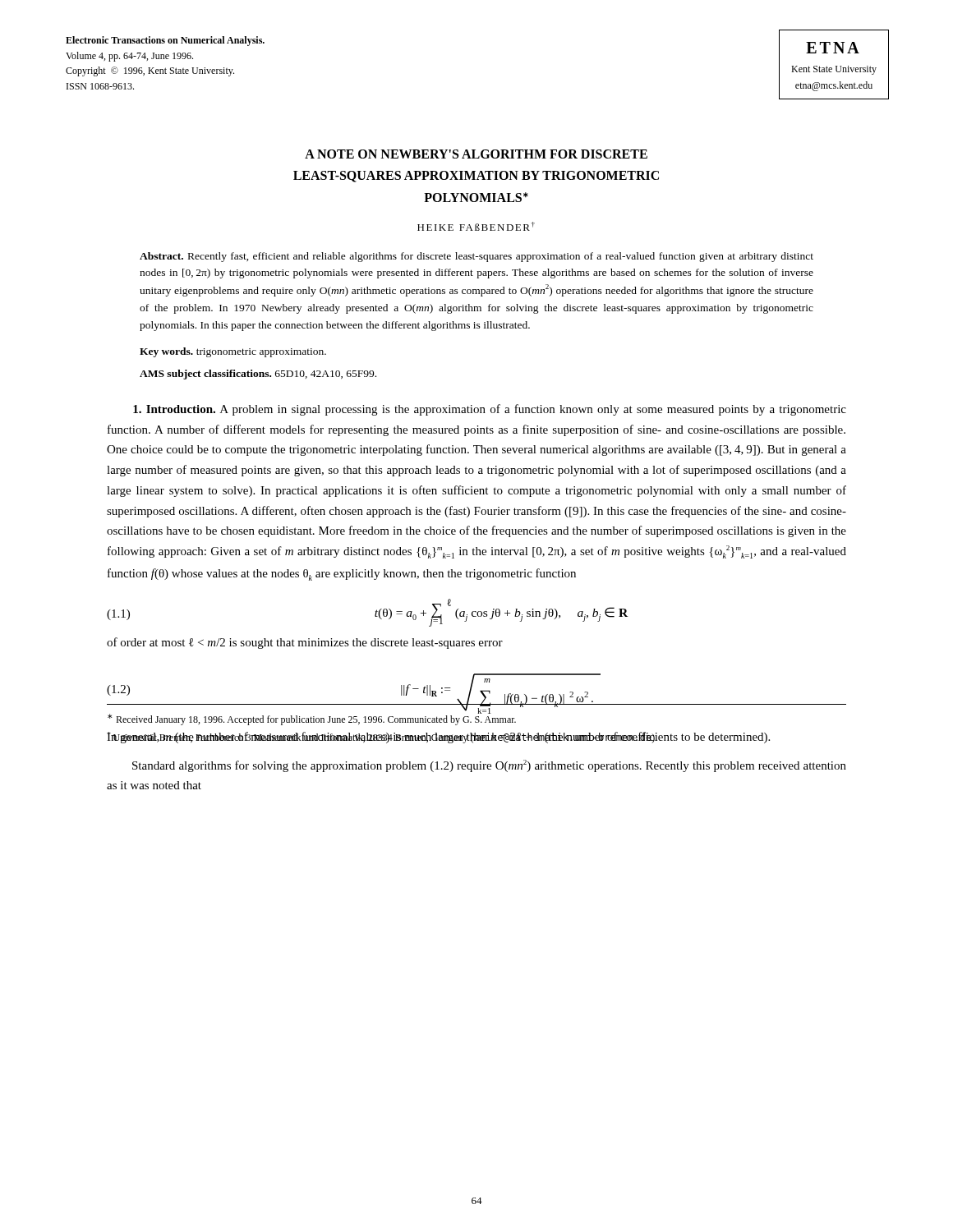Point to the text starting "(1.1) t(θ) = a0 +"
Viewport: 953px width, 1232px height.
coord(476,614)
